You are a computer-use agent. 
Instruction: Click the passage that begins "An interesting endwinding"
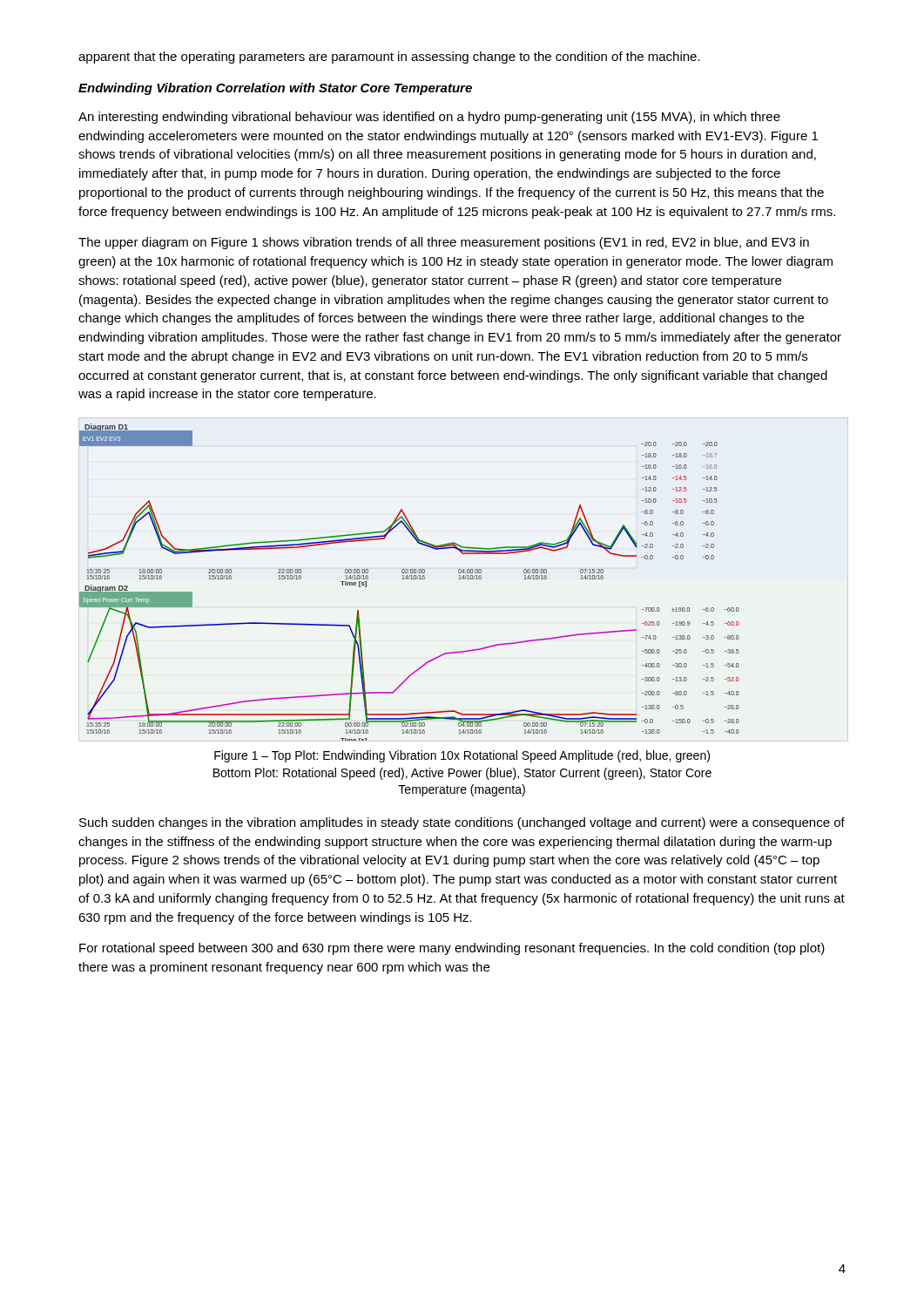coord(457,164)
